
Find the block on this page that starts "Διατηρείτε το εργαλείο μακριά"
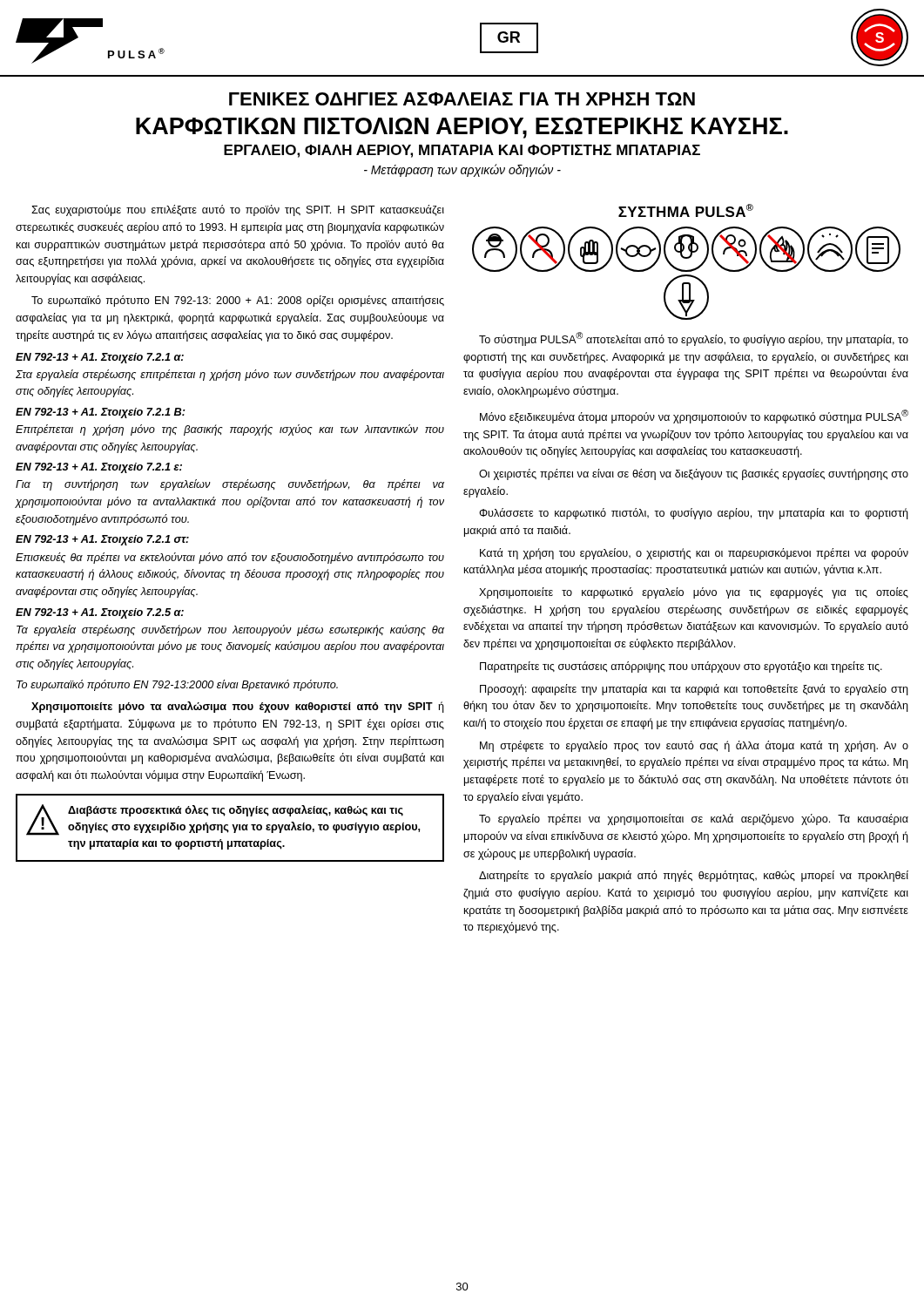[x=686, y=902]
